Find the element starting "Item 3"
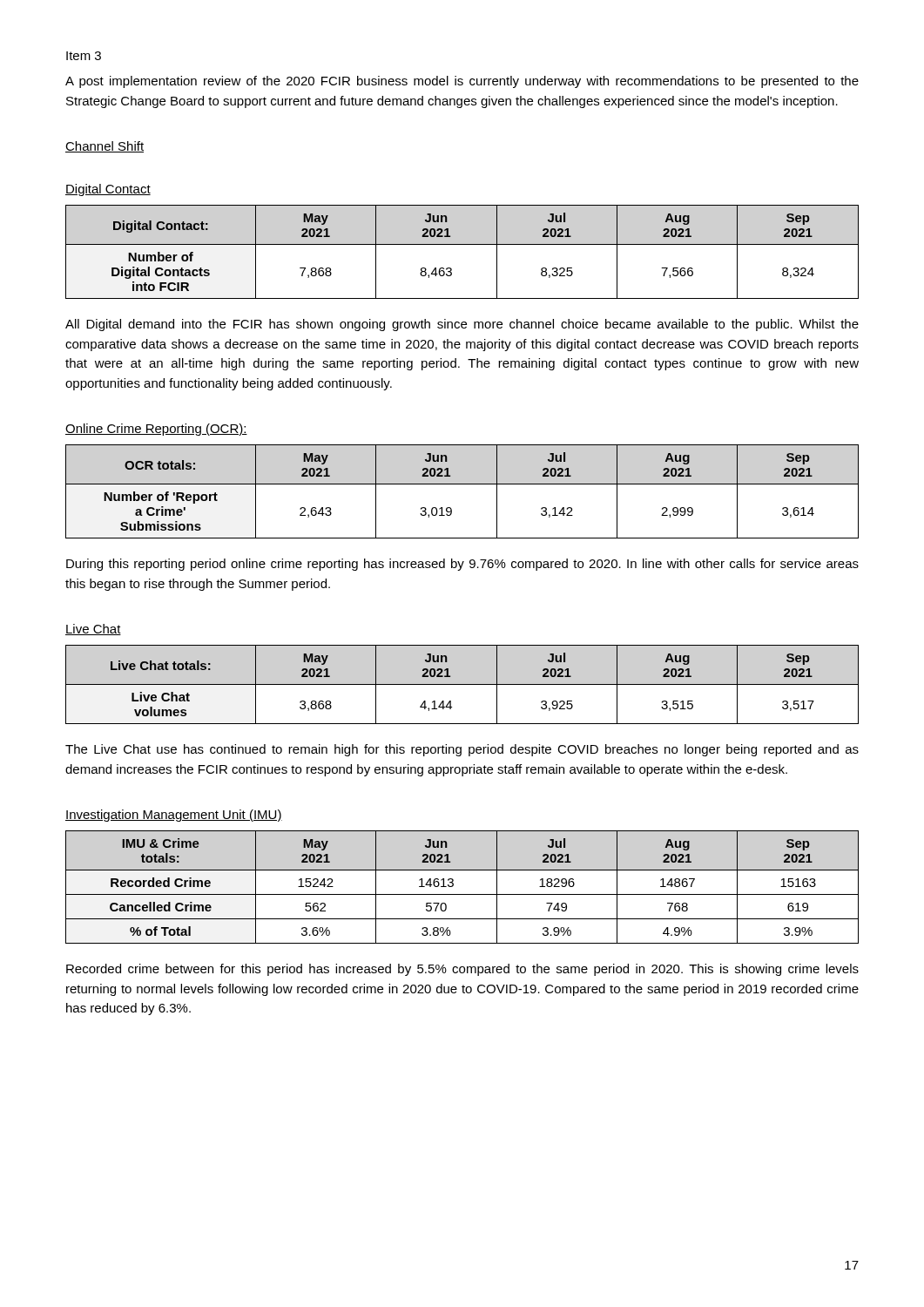Image resolution: width=924 pixels, height=1307 pixels. 83,55
